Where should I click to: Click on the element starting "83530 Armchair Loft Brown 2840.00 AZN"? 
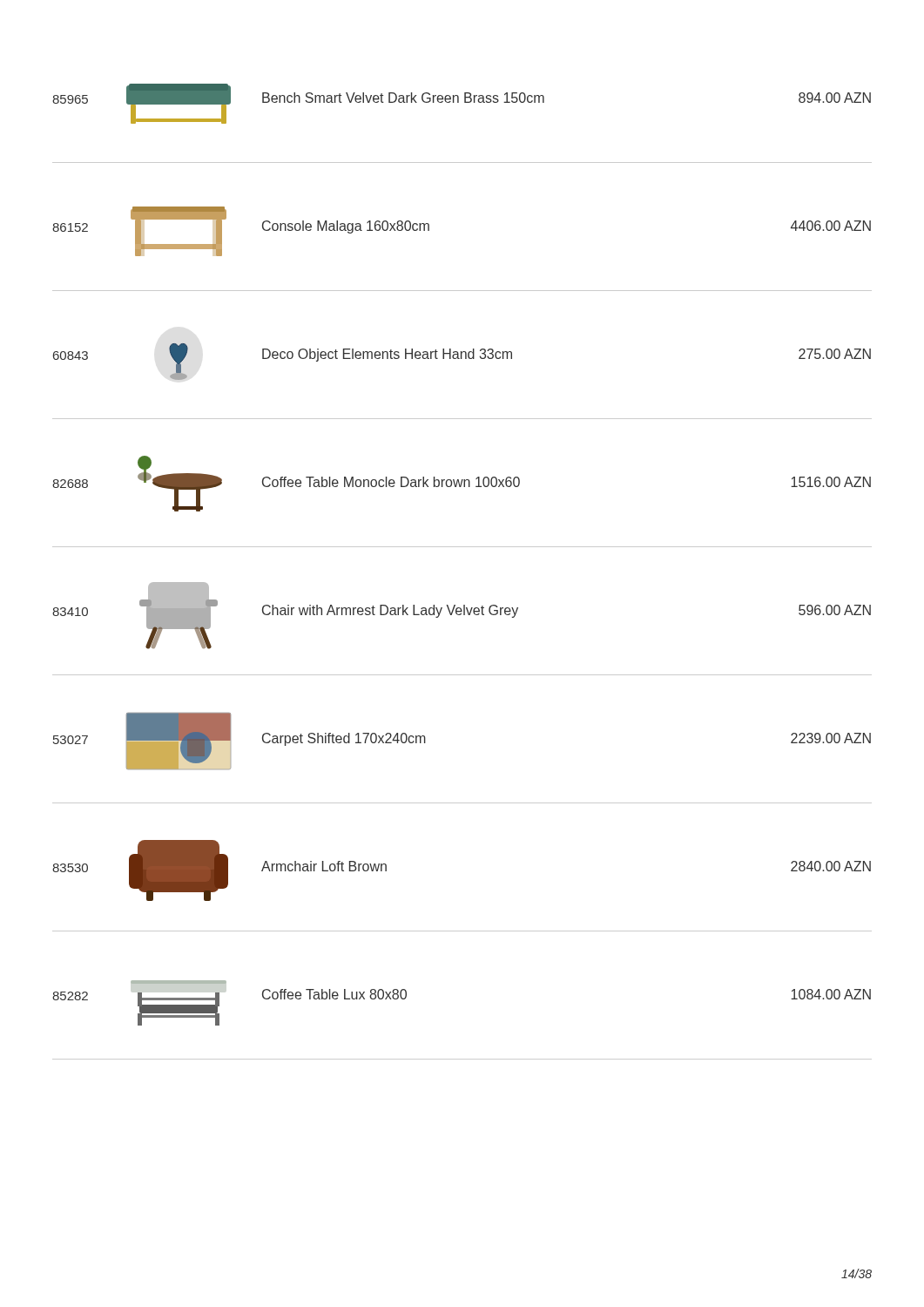(x=178, y=870)
